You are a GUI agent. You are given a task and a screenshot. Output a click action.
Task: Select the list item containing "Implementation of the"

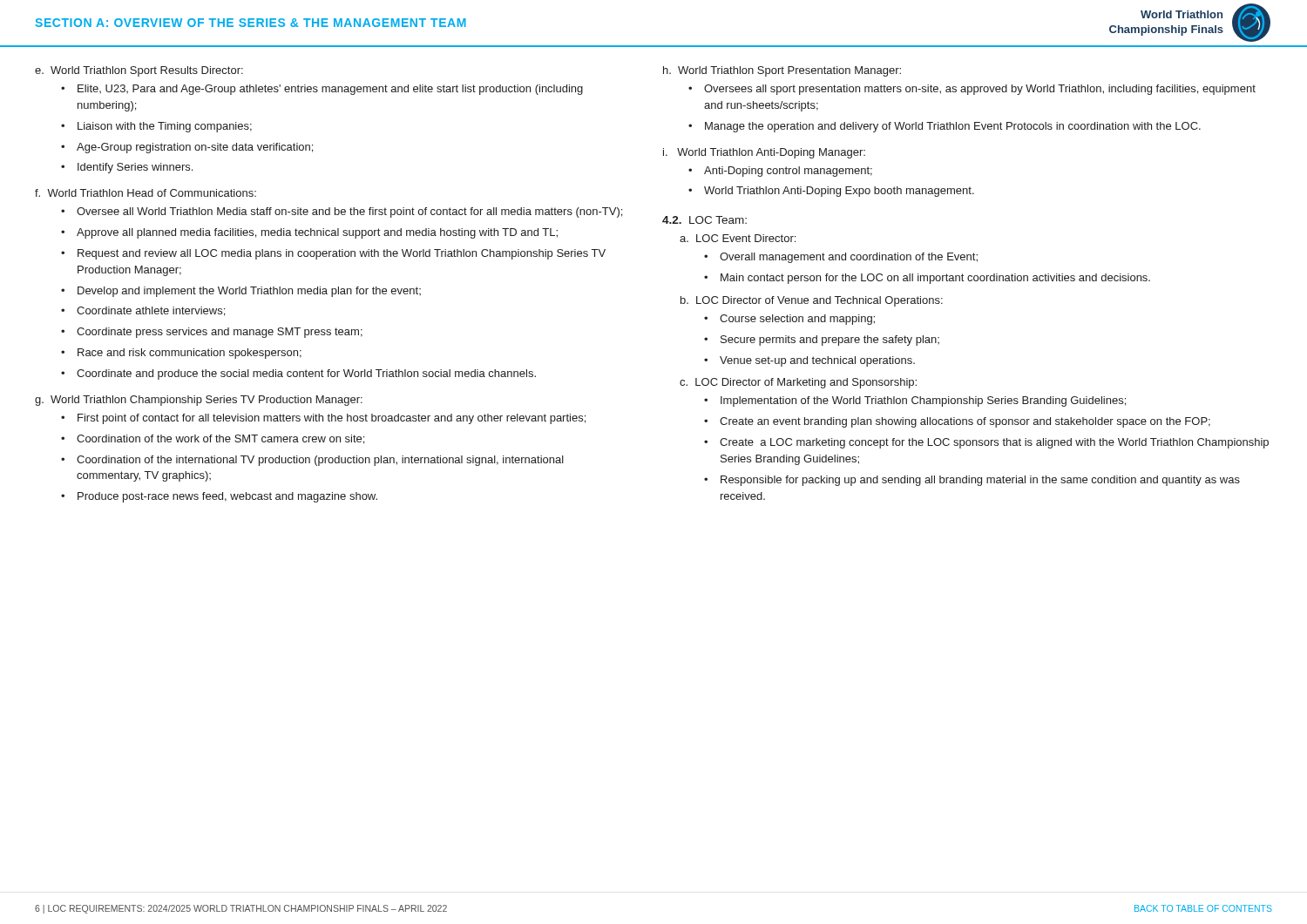(923, 401)
